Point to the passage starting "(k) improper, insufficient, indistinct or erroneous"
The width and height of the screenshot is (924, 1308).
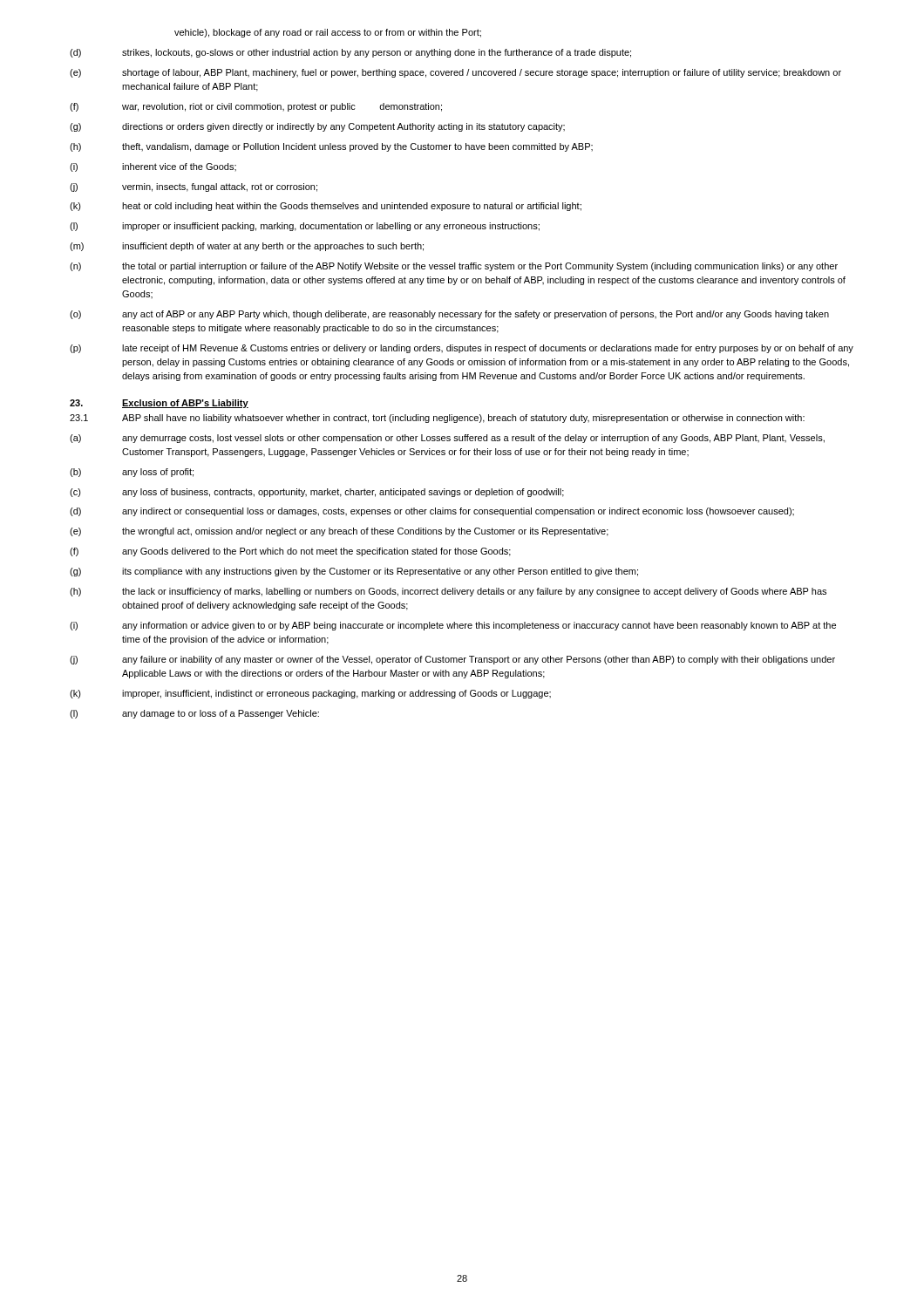click(x=462, y=694)
